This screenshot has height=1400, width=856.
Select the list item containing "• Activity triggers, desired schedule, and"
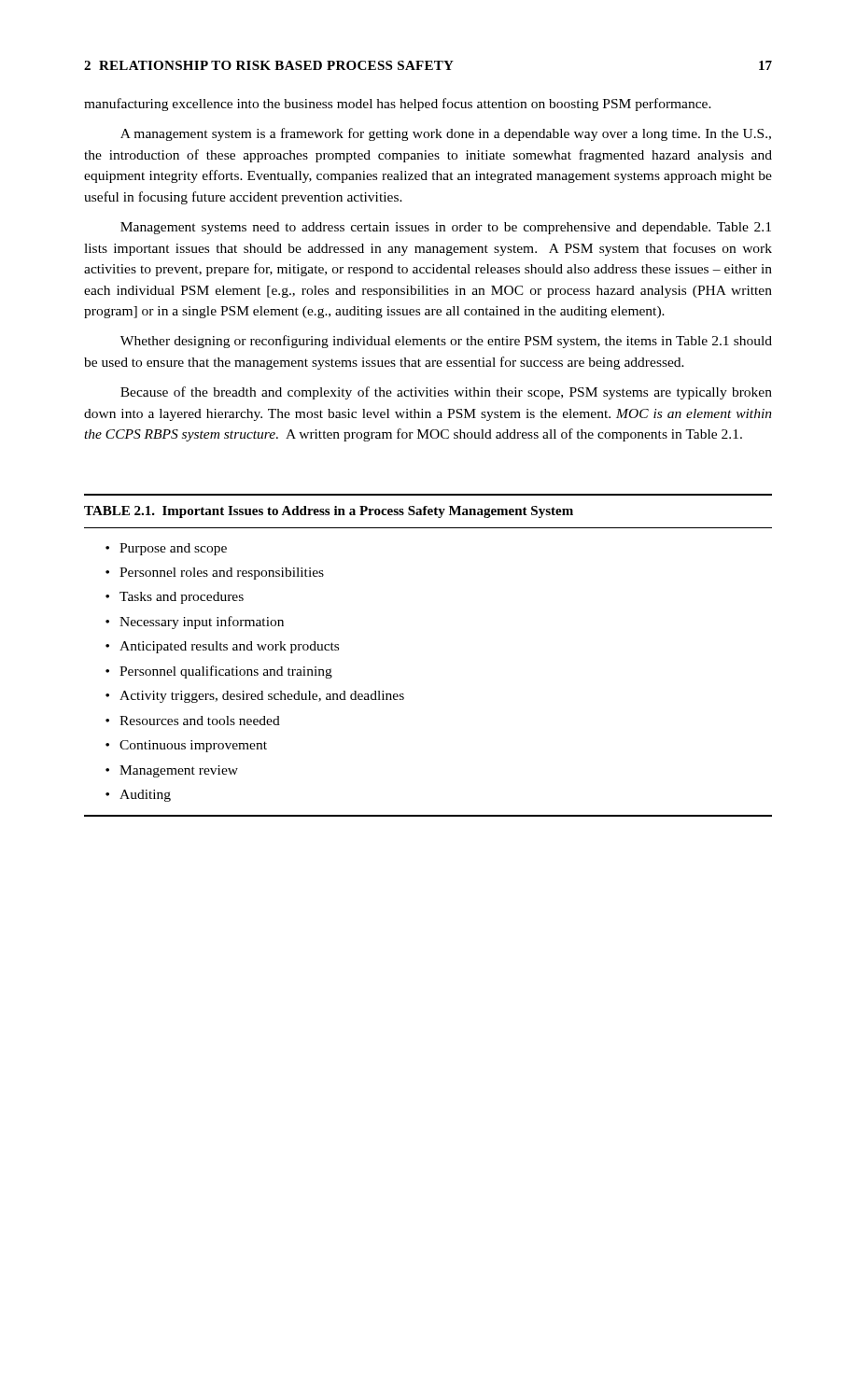[x=255, y=697]
